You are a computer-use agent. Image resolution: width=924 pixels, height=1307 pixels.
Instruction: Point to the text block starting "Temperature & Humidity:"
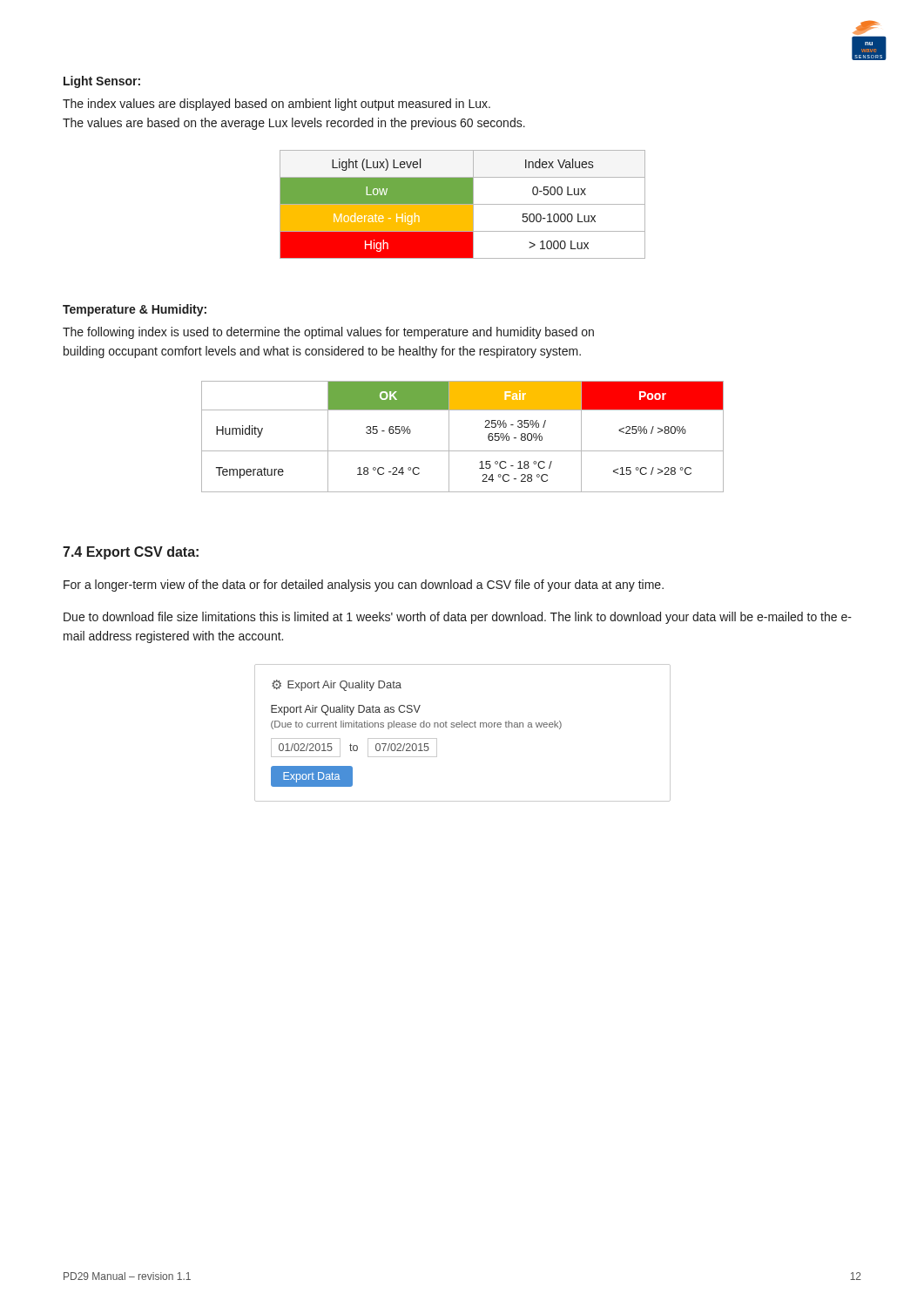click(x=135, y=310)
